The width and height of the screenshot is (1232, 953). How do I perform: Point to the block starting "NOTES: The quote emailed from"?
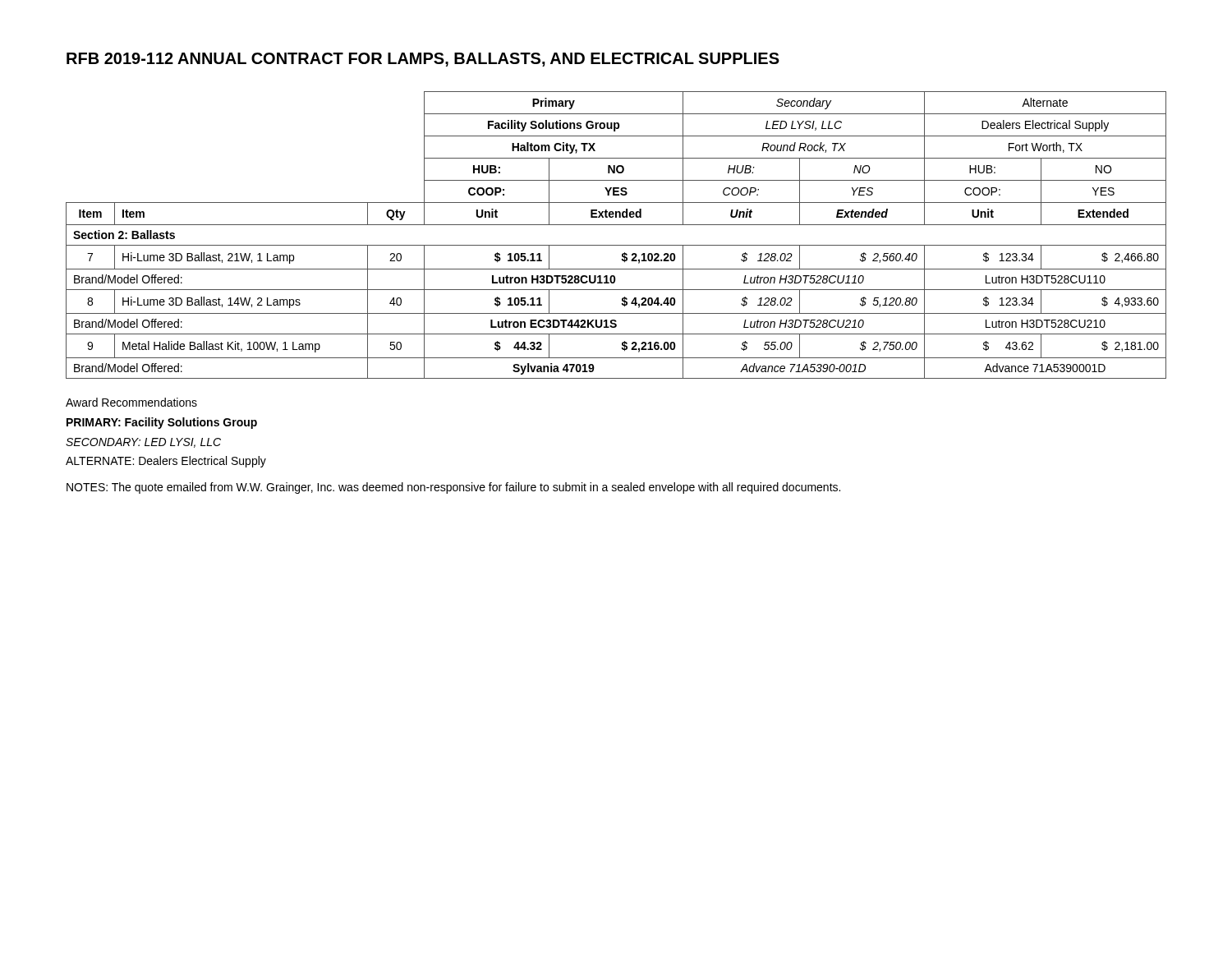[454, 487]
